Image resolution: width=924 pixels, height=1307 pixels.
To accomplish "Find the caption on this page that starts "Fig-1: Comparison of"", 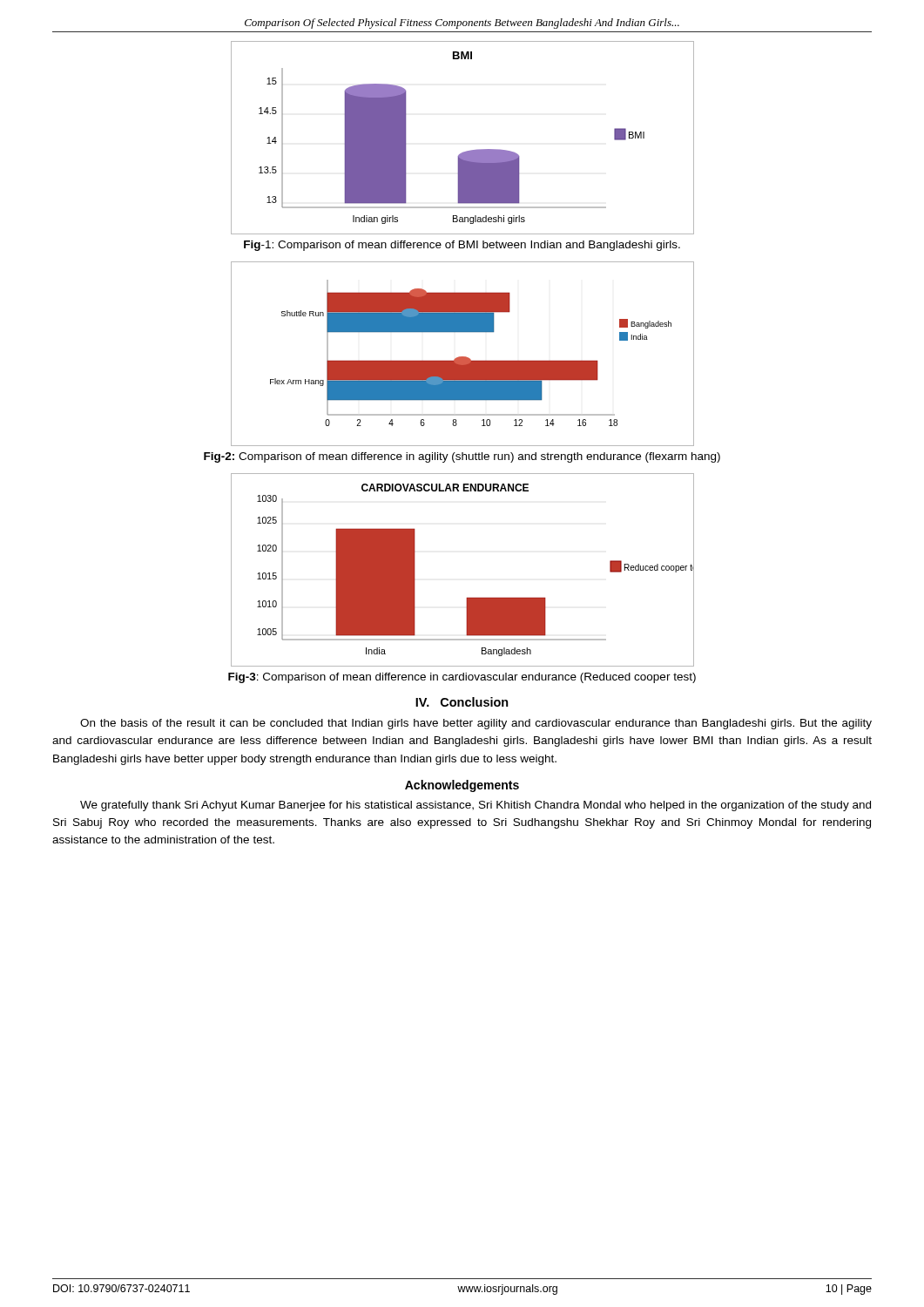I will pos(462,244).
